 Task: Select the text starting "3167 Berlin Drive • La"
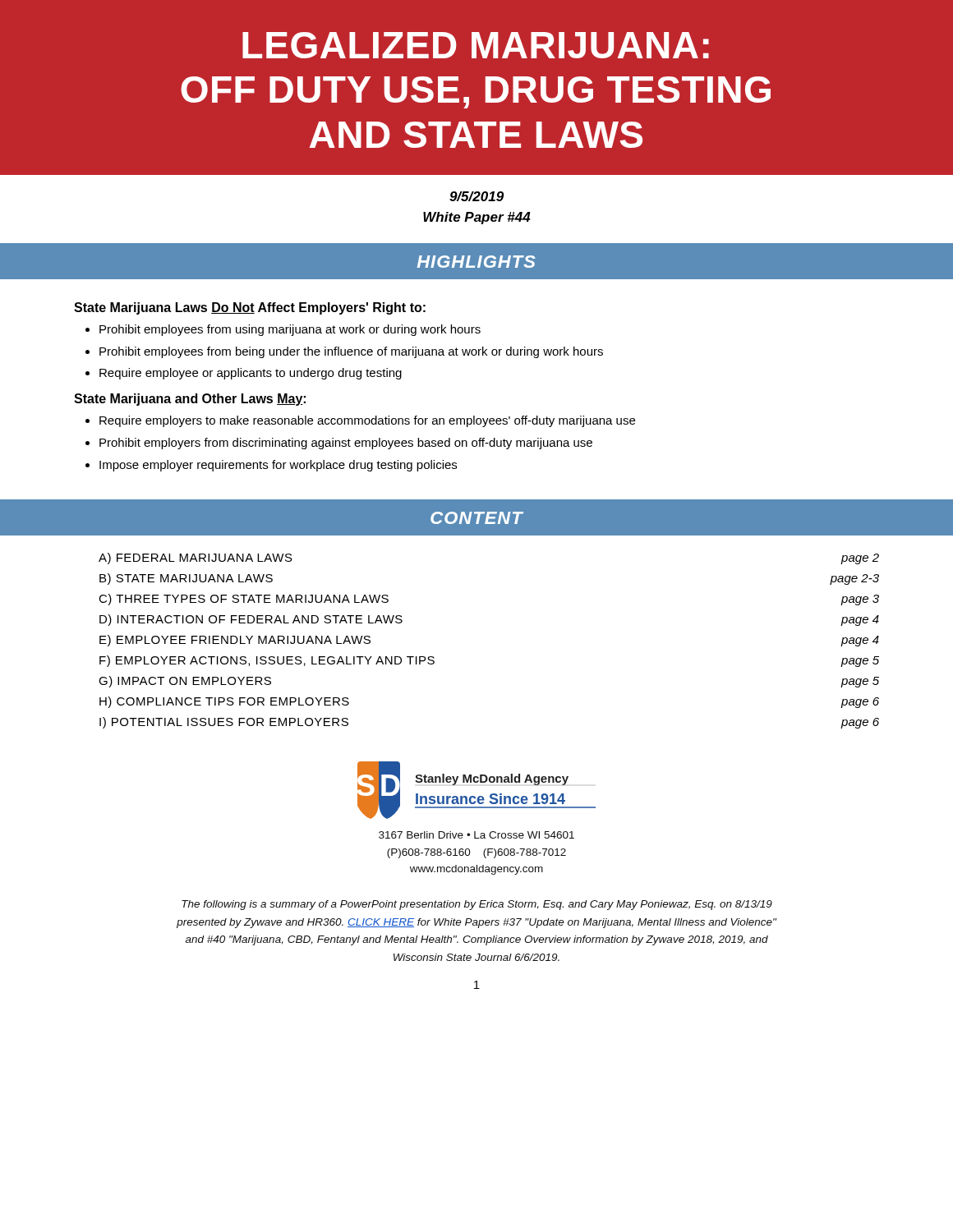476,852
